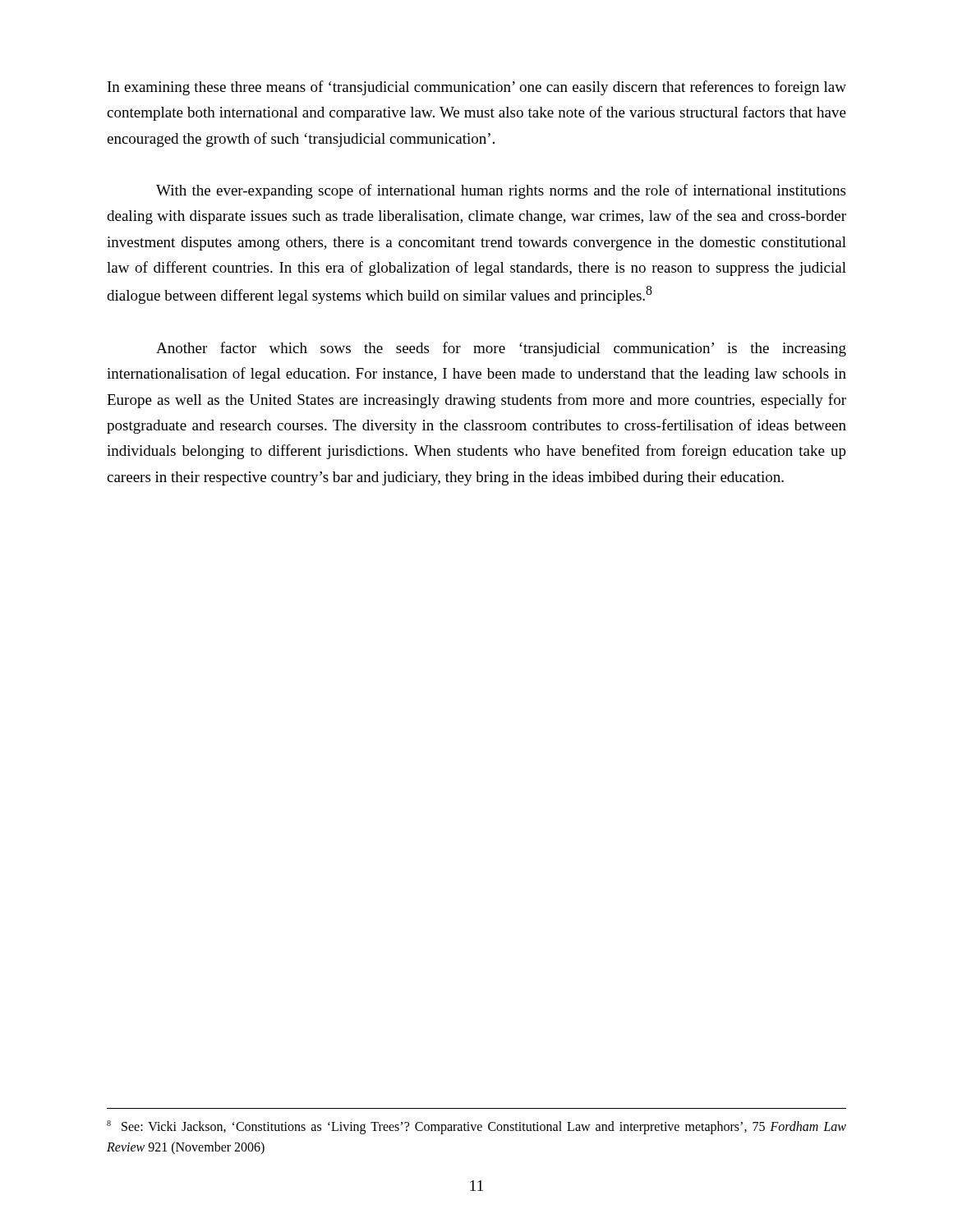
Task: Navigate to the passage starting "Another factor which sows"
Action: point(476,412)
